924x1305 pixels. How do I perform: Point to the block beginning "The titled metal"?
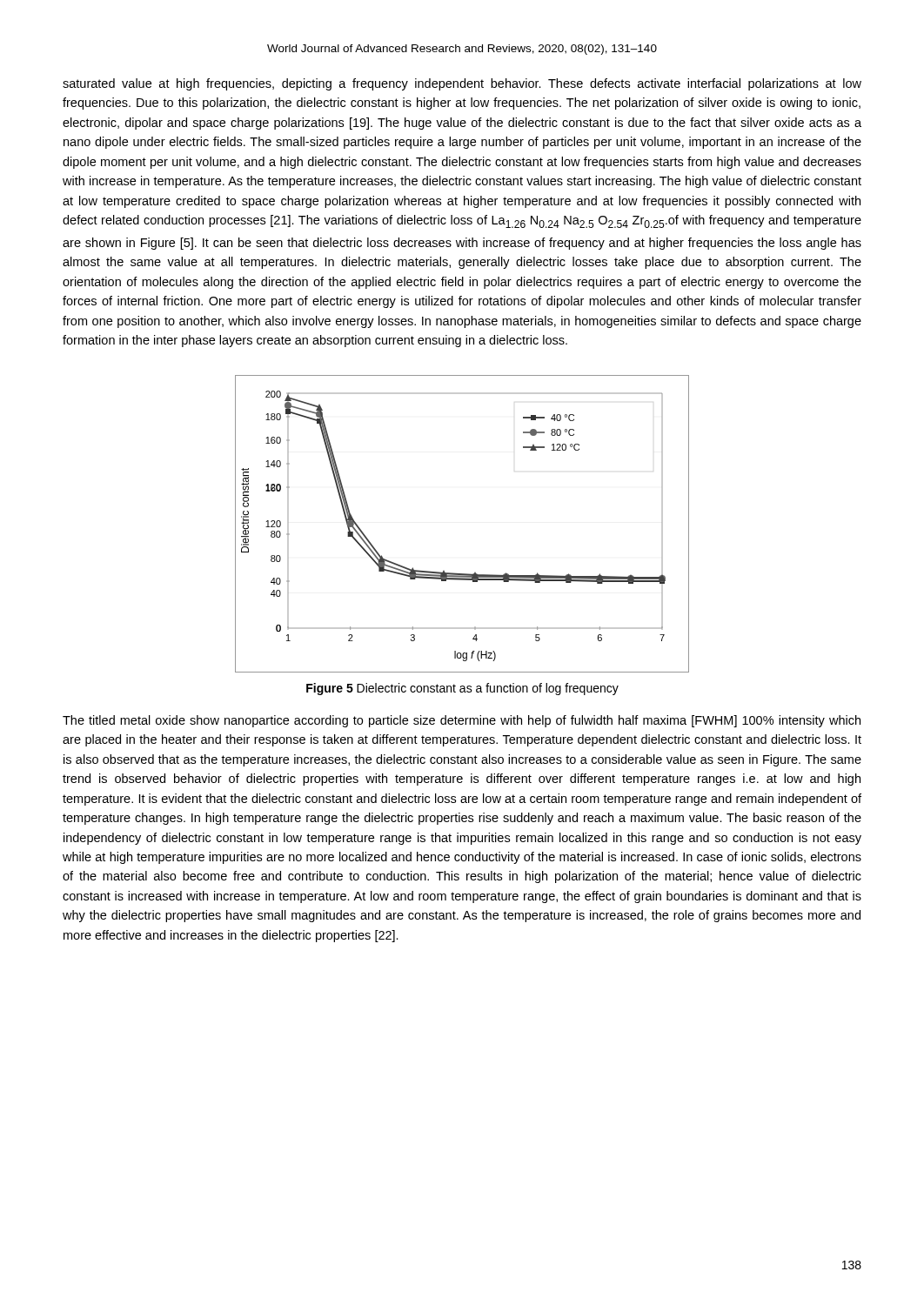(462, 828)
